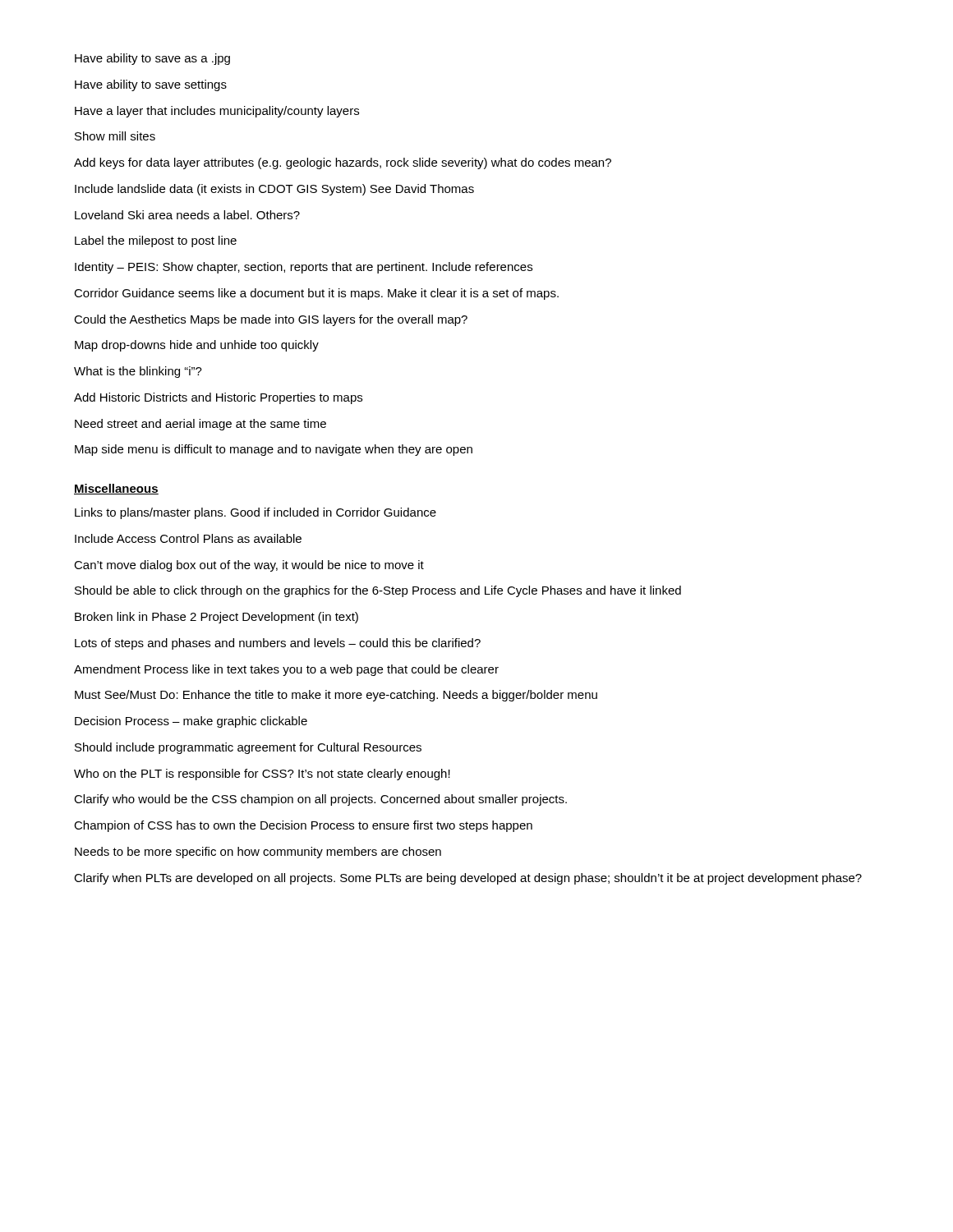Navigate to the block starting "Need street and aerial image at the"

200,423
